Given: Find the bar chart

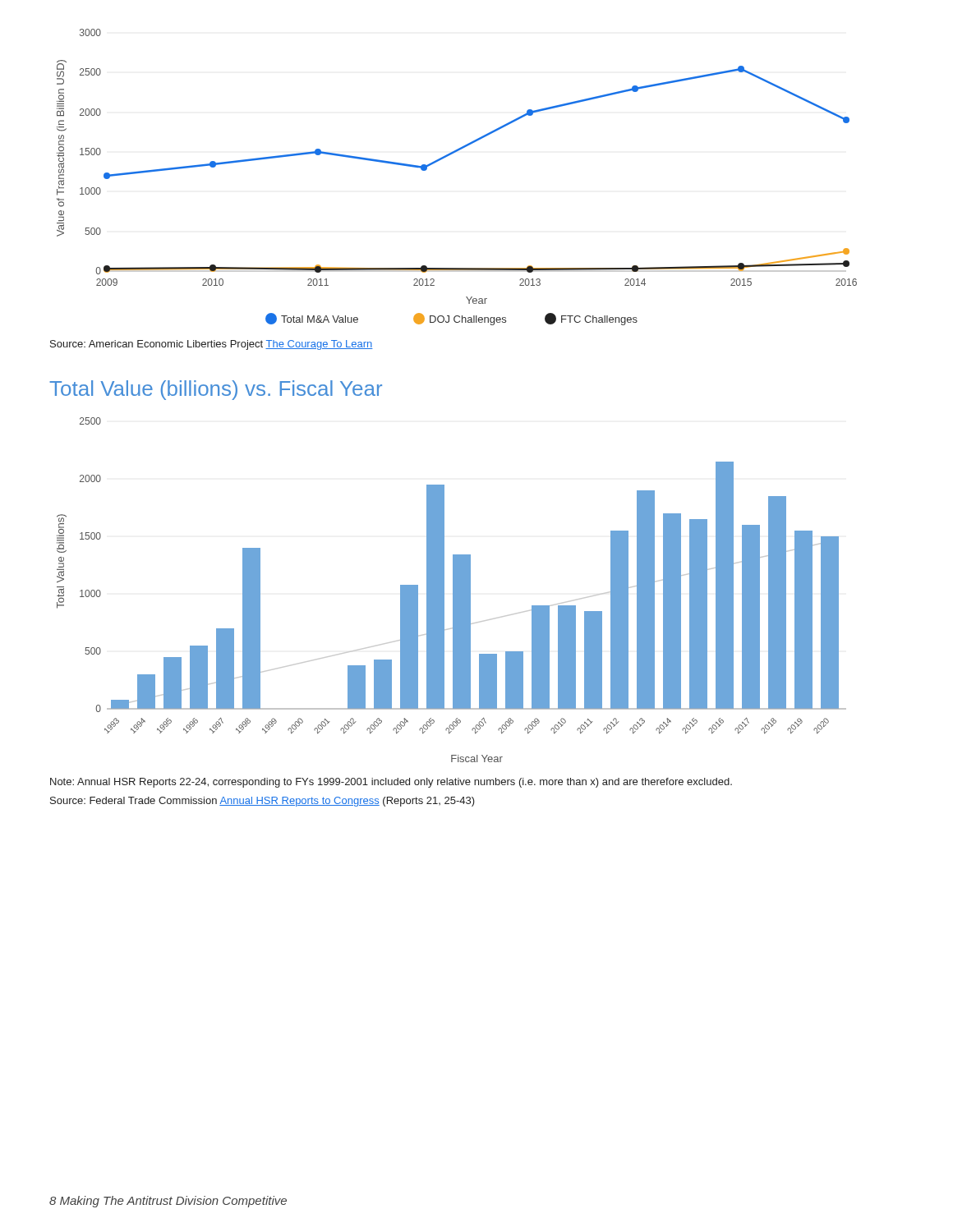Looking at the screenshot, I should click(476, 591).
